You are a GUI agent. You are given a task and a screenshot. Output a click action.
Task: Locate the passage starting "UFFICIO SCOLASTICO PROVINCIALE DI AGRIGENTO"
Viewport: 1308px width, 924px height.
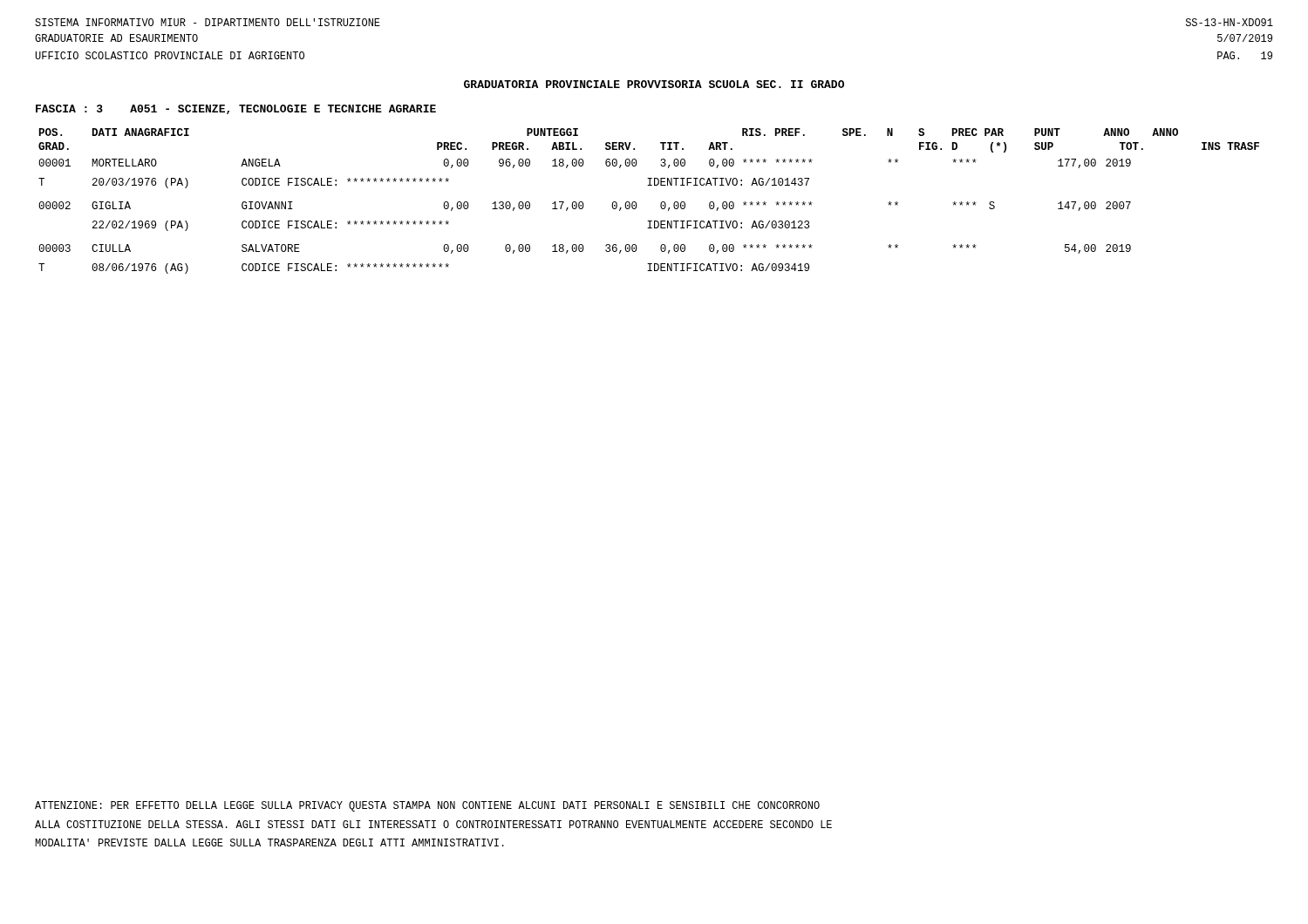pos(170,57)
